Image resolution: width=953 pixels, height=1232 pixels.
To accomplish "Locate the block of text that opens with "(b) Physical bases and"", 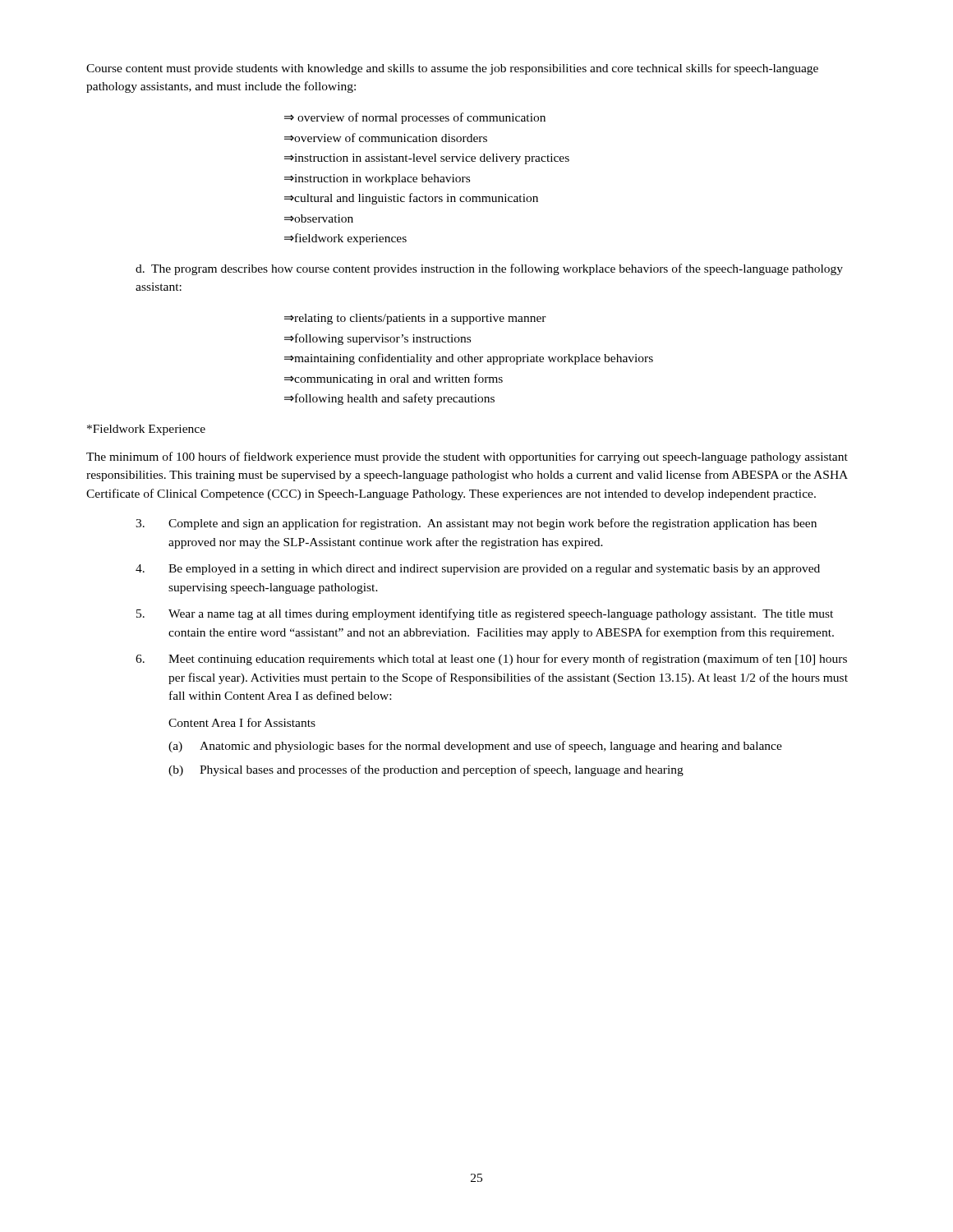I will point(518,769).
